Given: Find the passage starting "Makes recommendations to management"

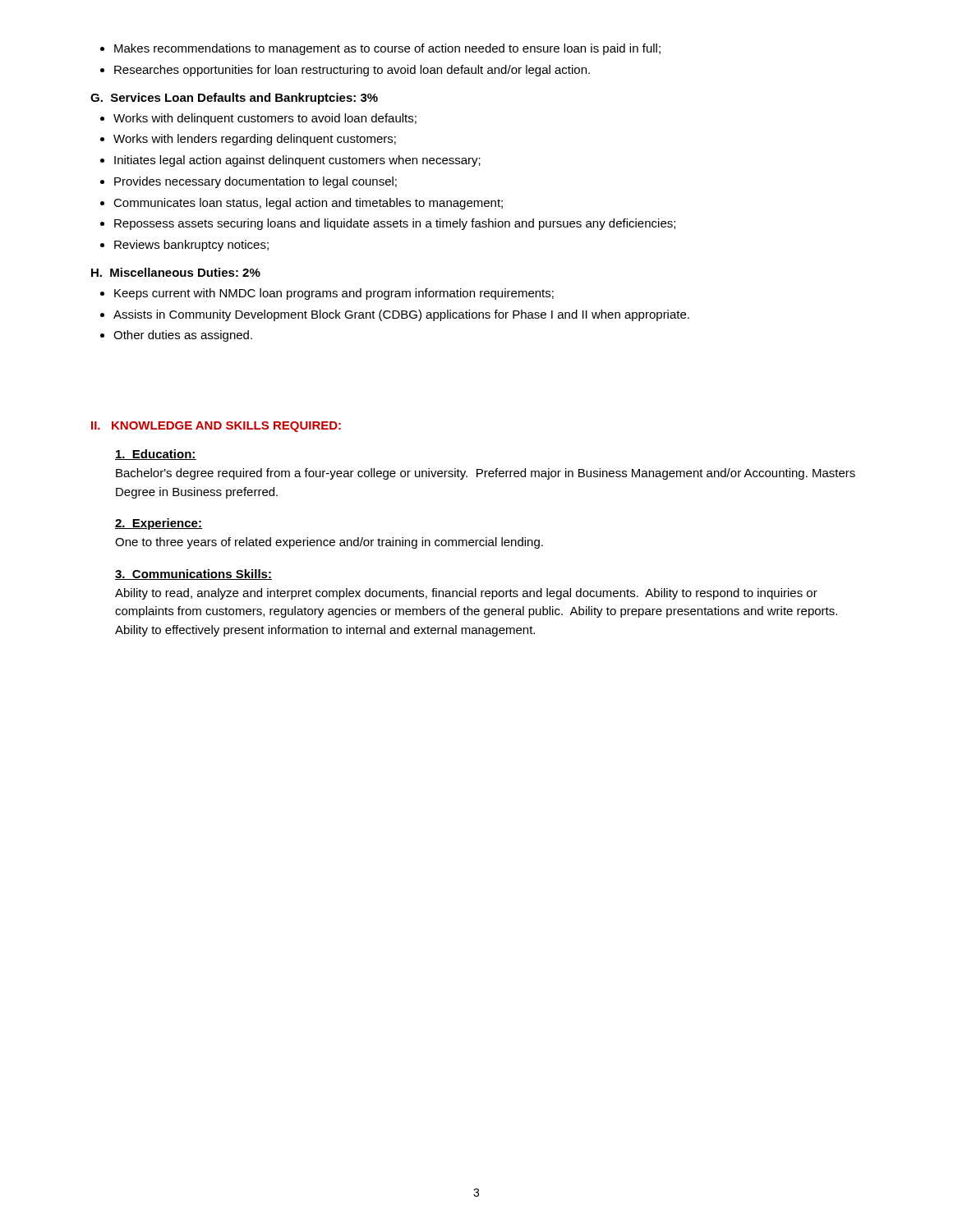Looking at the screenshot, I should tap(481, 59).
